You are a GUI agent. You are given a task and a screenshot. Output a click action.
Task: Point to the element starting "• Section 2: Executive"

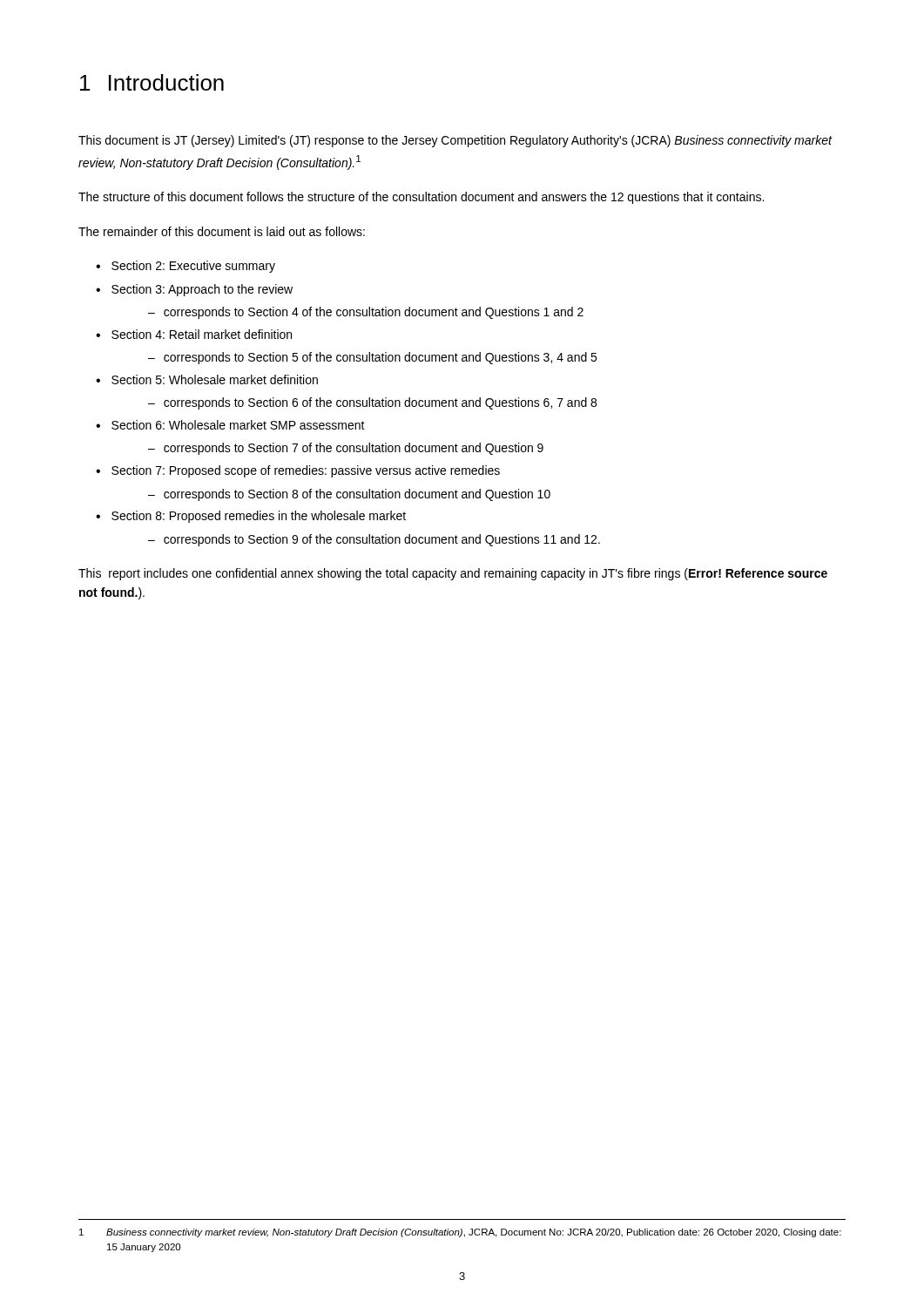point(185,267)
